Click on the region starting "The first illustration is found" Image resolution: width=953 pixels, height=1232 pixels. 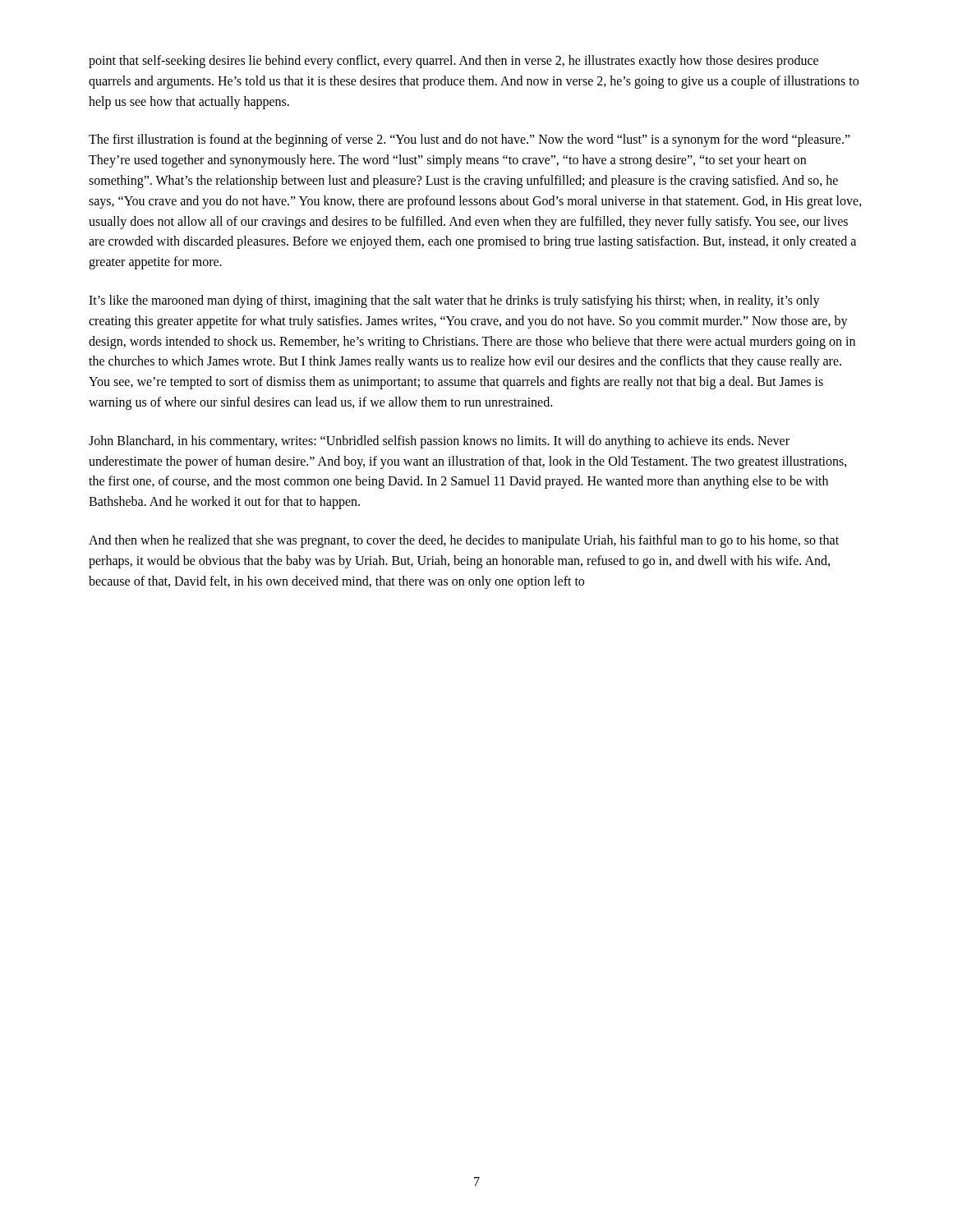coord(476,201)
